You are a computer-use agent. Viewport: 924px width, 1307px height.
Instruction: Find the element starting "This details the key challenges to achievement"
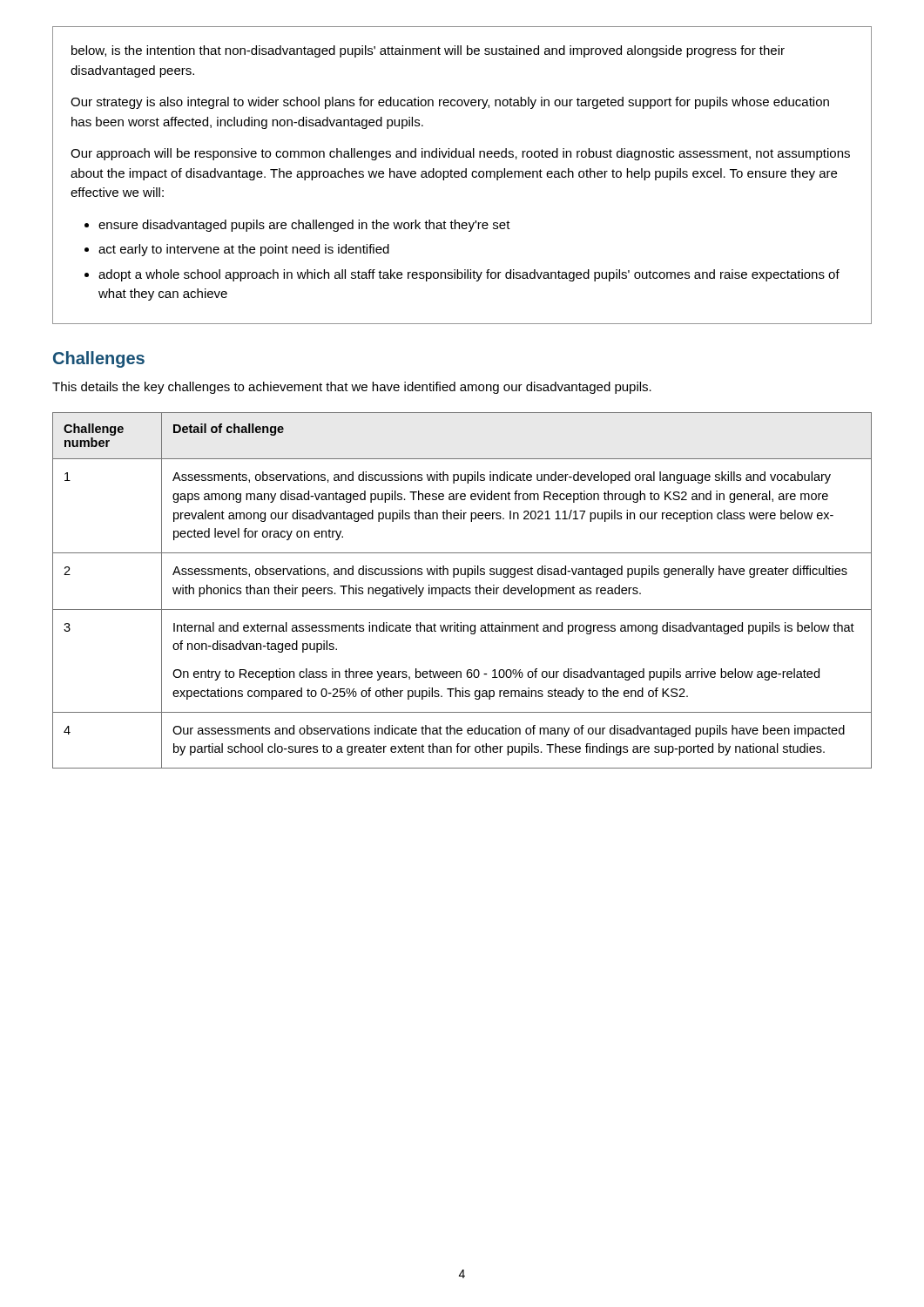[352, 386]
